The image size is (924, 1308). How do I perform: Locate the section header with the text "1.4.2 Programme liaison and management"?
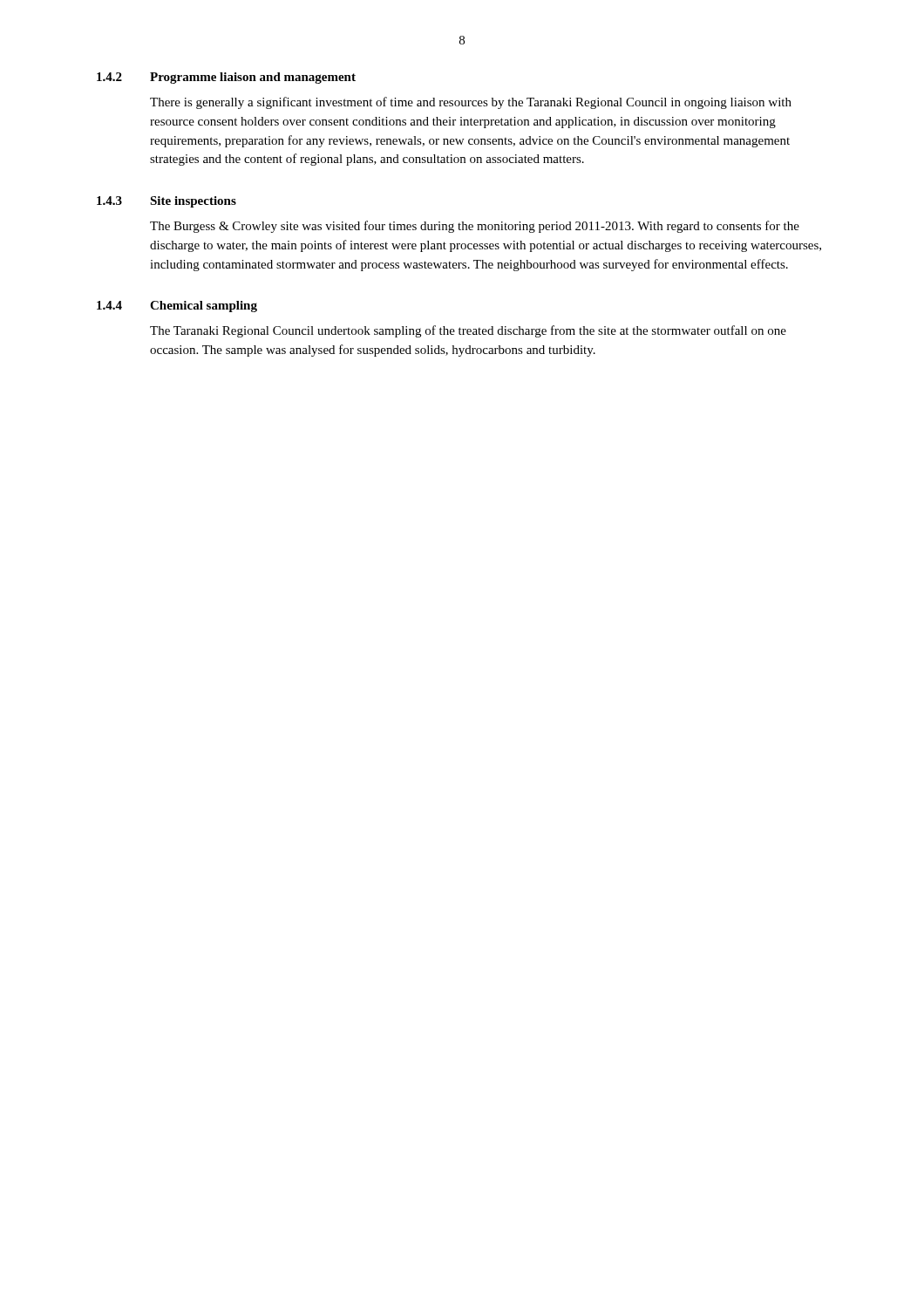[x=226, y=77]
